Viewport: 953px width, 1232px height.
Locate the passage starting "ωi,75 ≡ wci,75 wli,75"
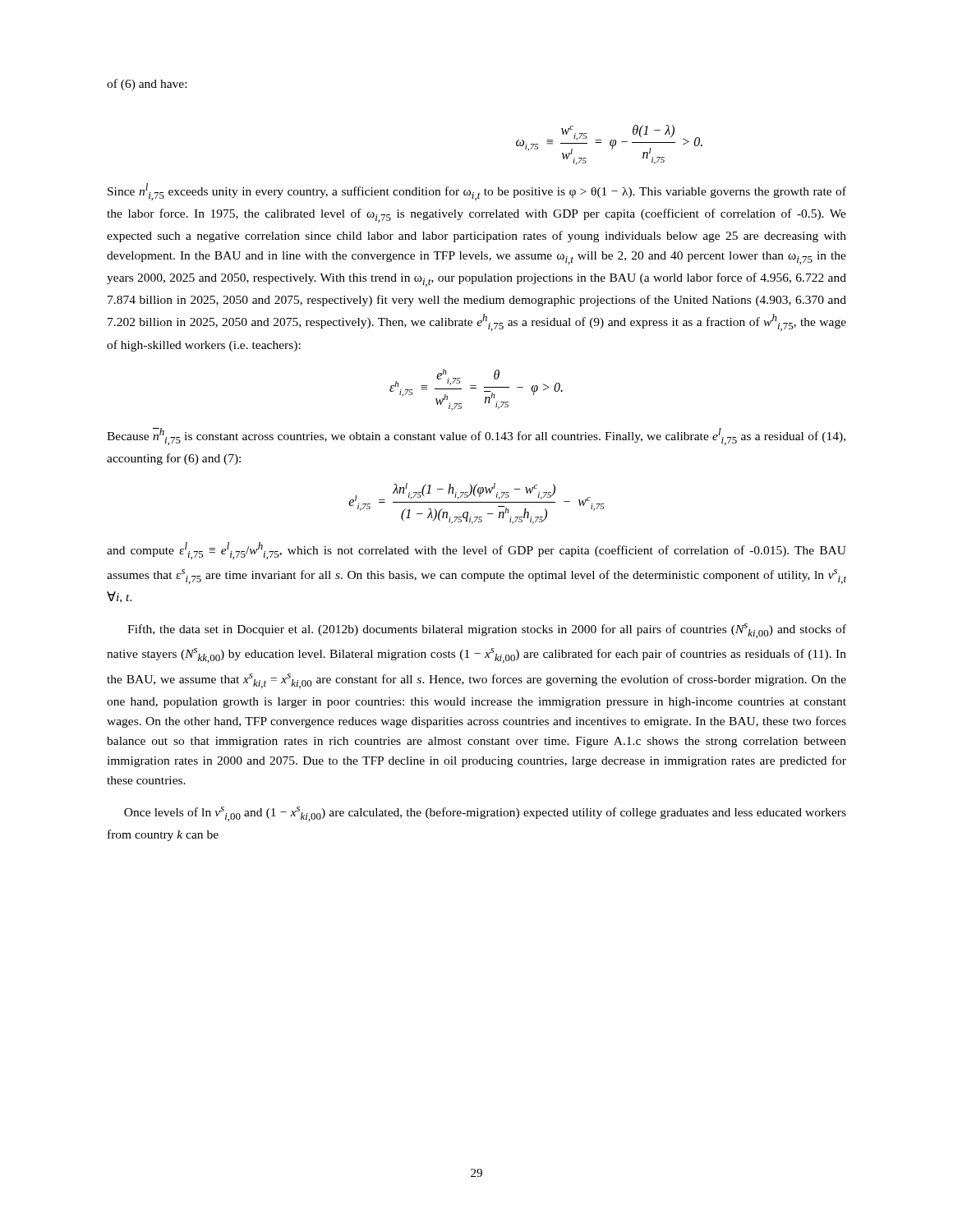[609, 145]
